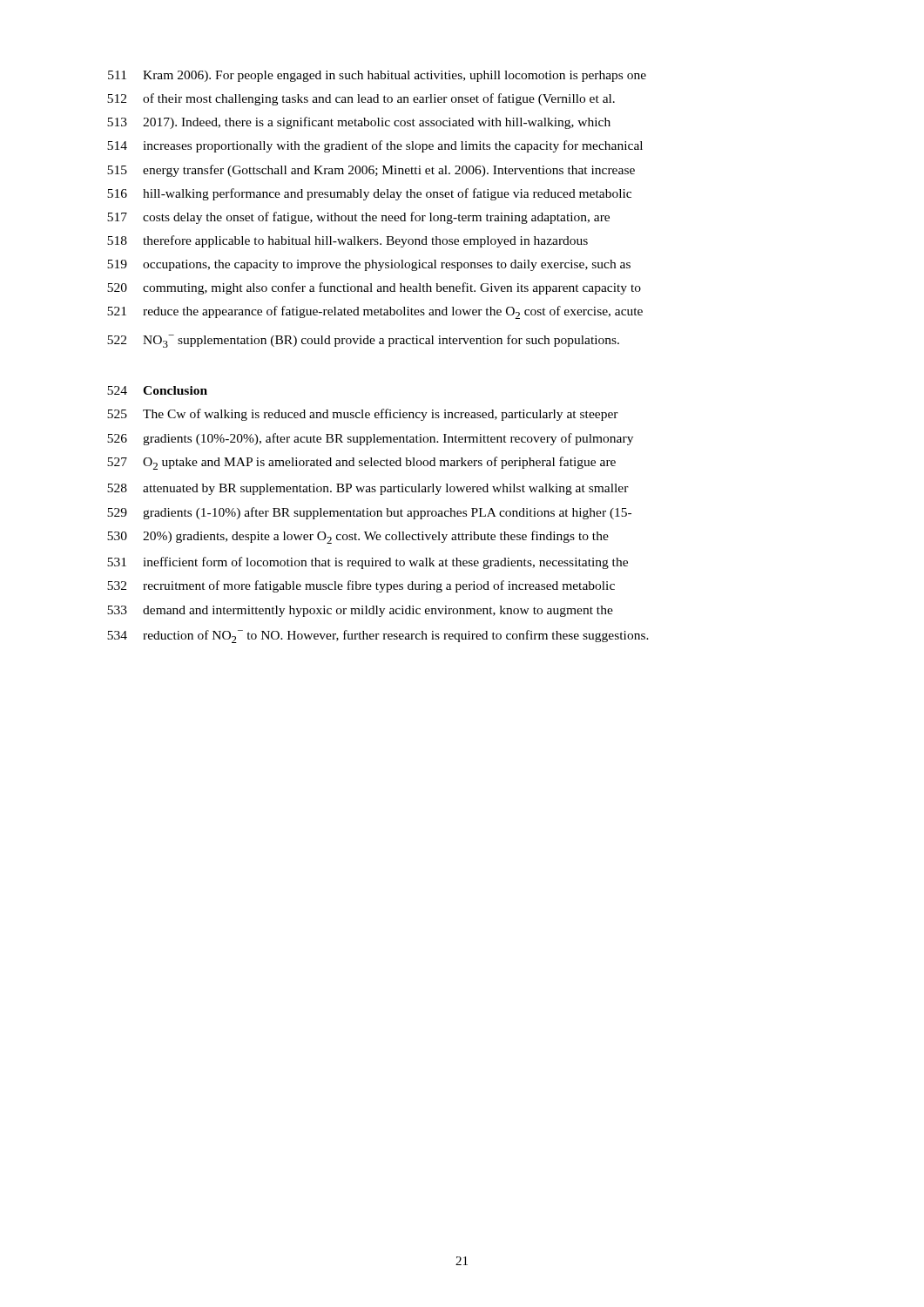Point to the text starting "530 20%) gradients, despite a lower O2"
The image size is (924, 1307).
click(x=471, y=537)
